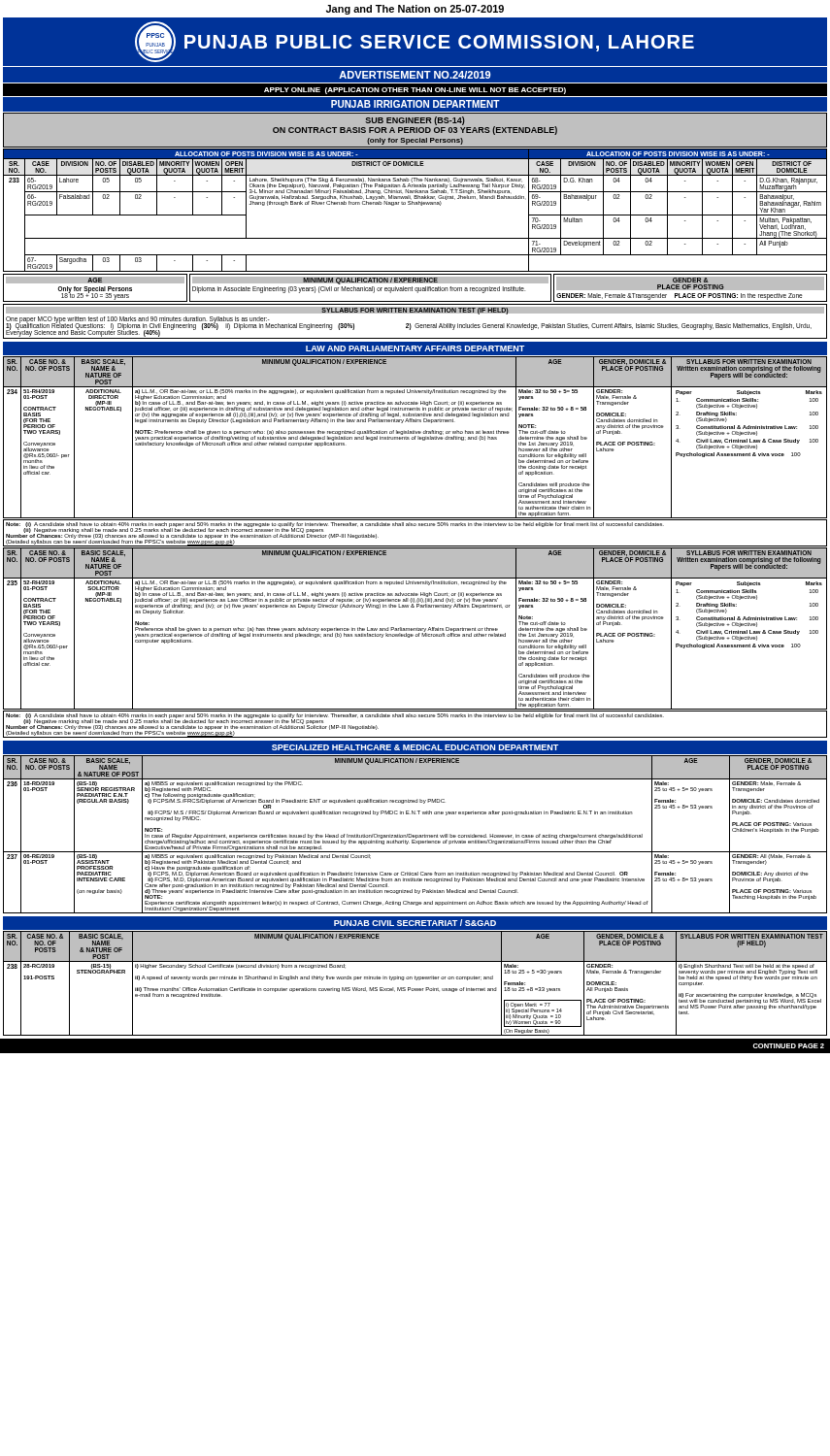Point to the block starting "PPSC PUNJAB PUBLIC SERVICE PUNJAB PUBLIC"
Screen dimensions: 1456x830
point(415,42)
